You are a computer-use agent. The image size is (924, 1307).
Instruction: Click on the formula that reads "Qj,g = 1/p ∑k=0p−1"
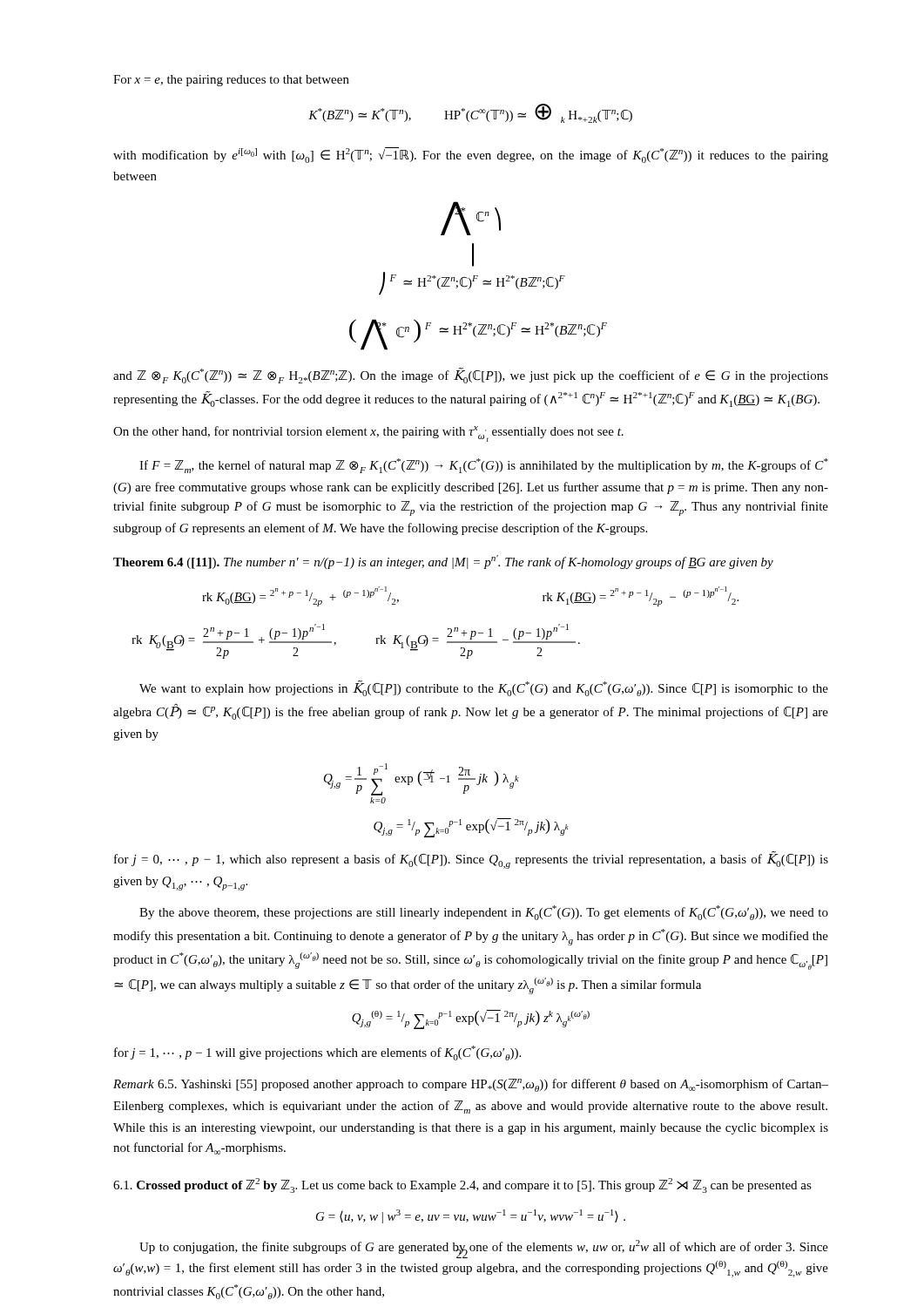tap(471, 827)
